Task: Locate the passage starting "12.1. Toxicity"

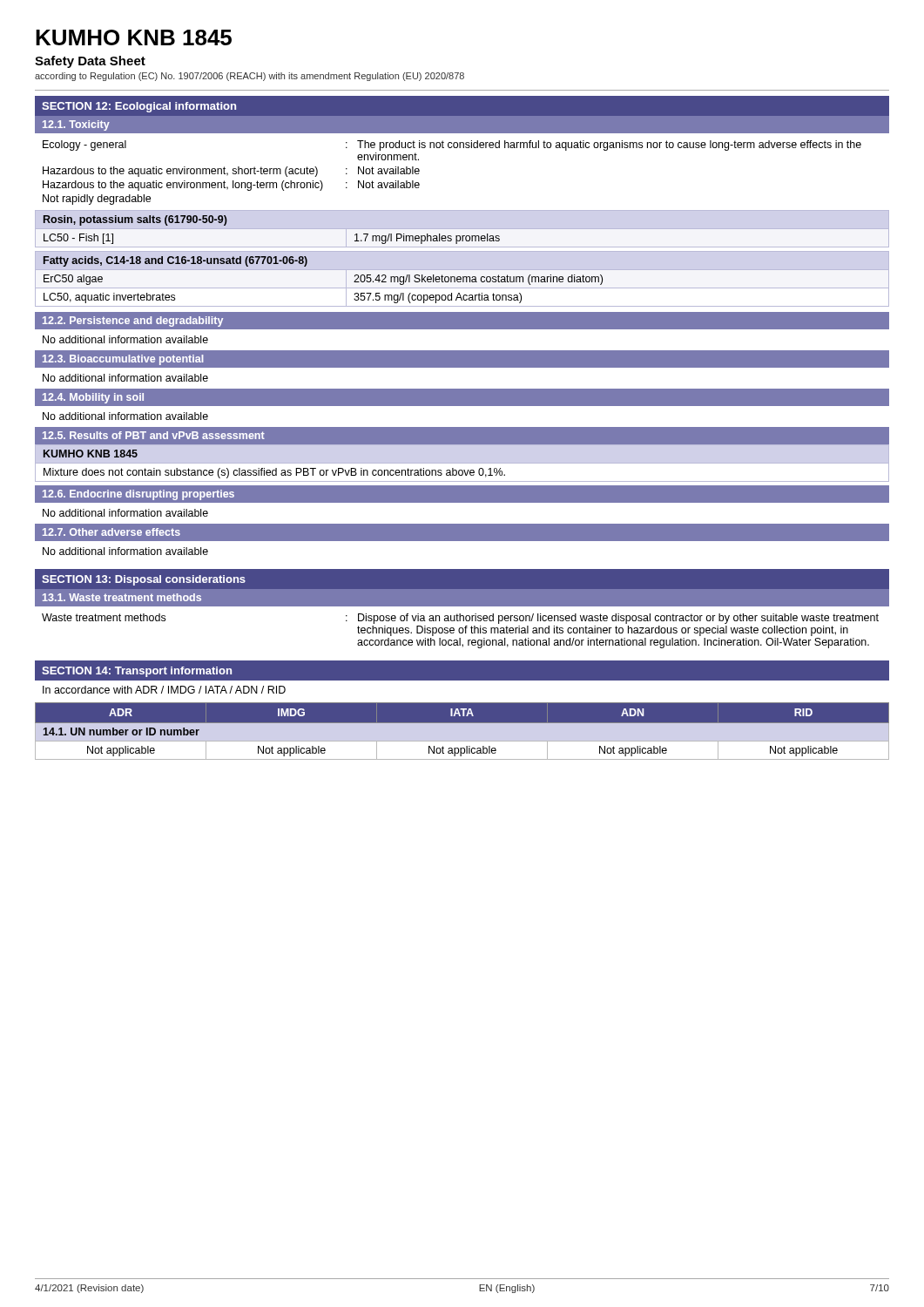Action: click(76, 125)
